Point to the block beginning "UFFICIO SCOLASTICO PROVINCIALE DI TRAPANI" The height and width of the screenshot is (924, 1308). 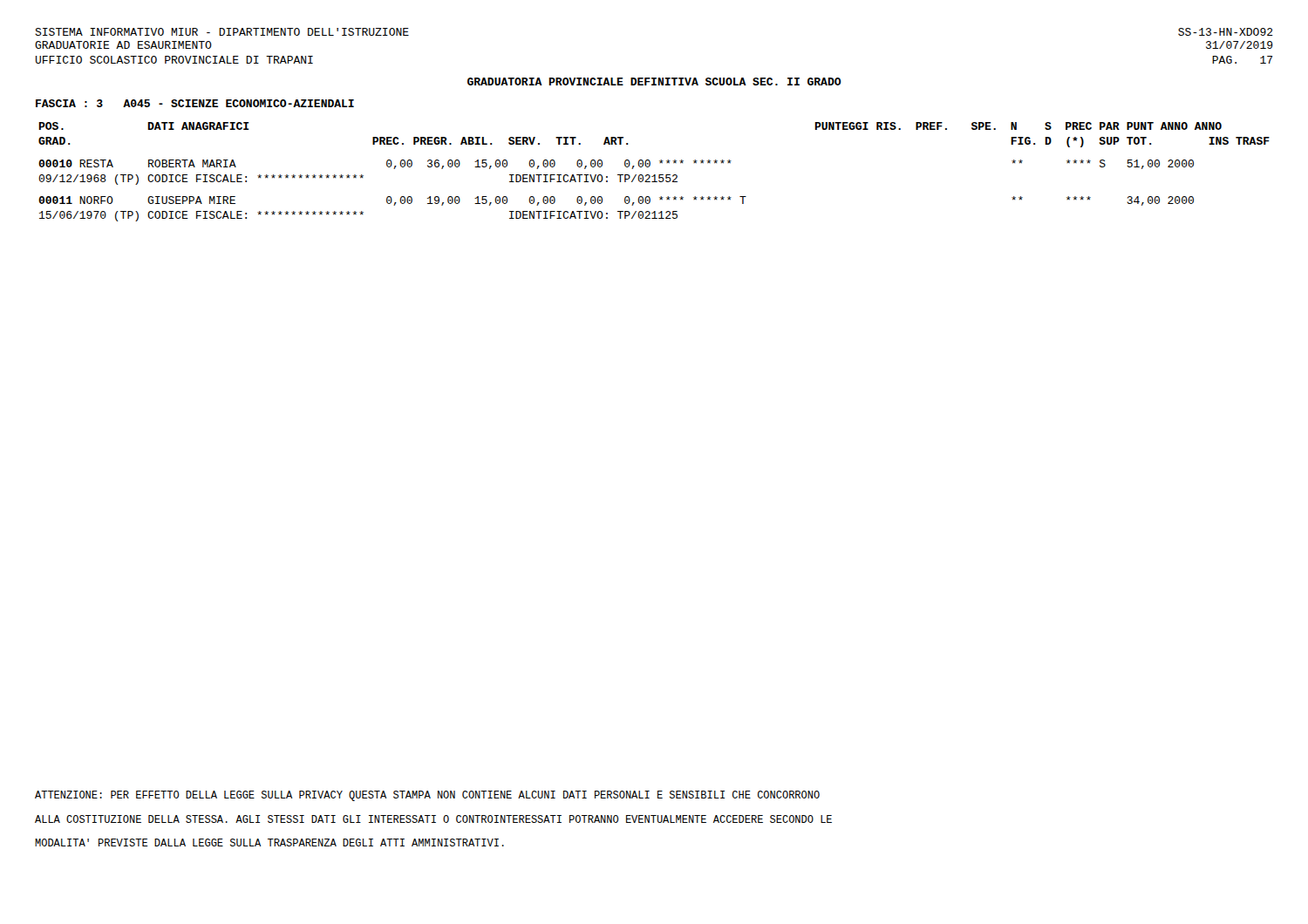pos(178,60)
